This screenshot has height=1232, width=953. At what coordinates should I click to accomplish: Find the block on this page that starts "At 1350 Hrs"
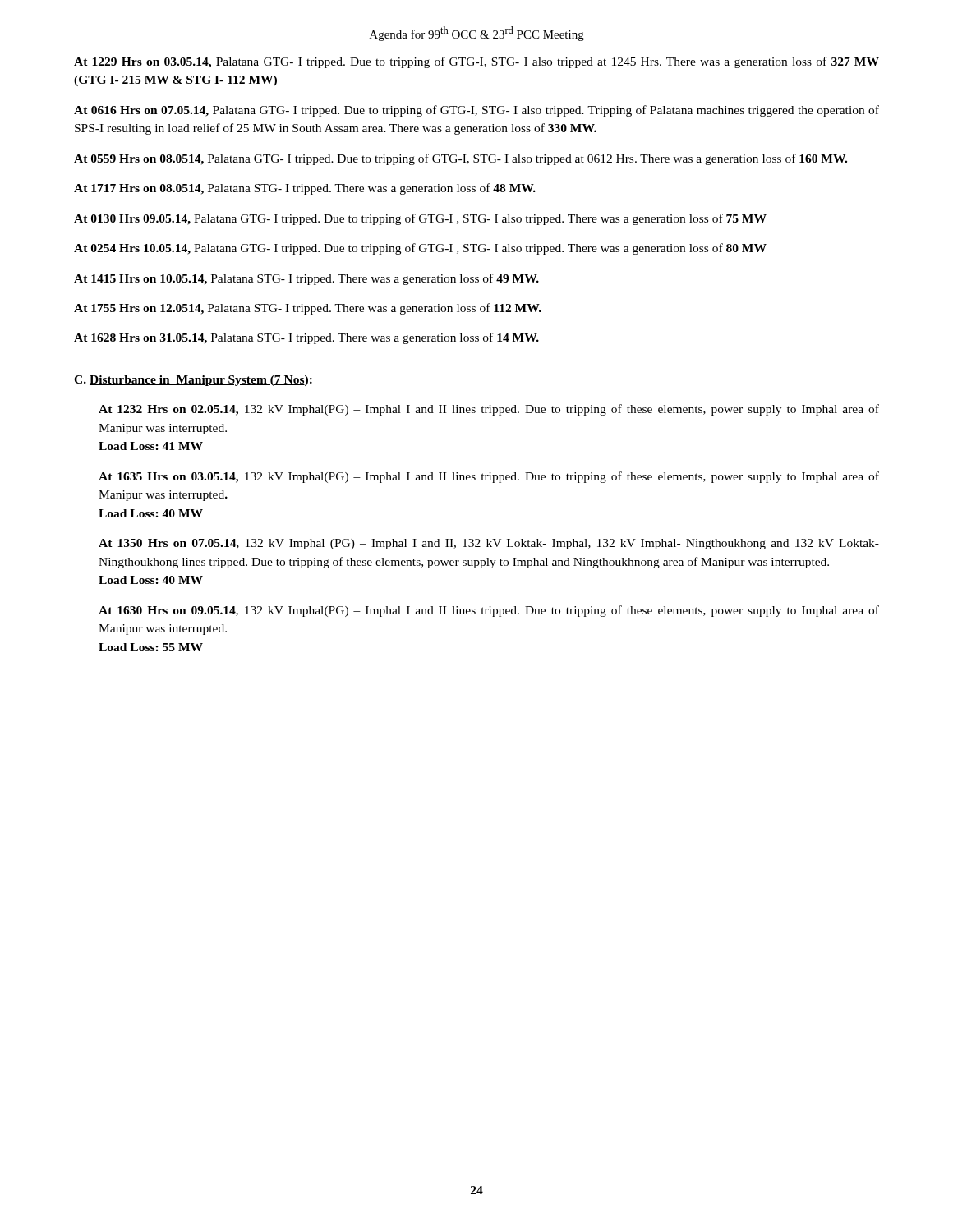[x=489, y=561]
